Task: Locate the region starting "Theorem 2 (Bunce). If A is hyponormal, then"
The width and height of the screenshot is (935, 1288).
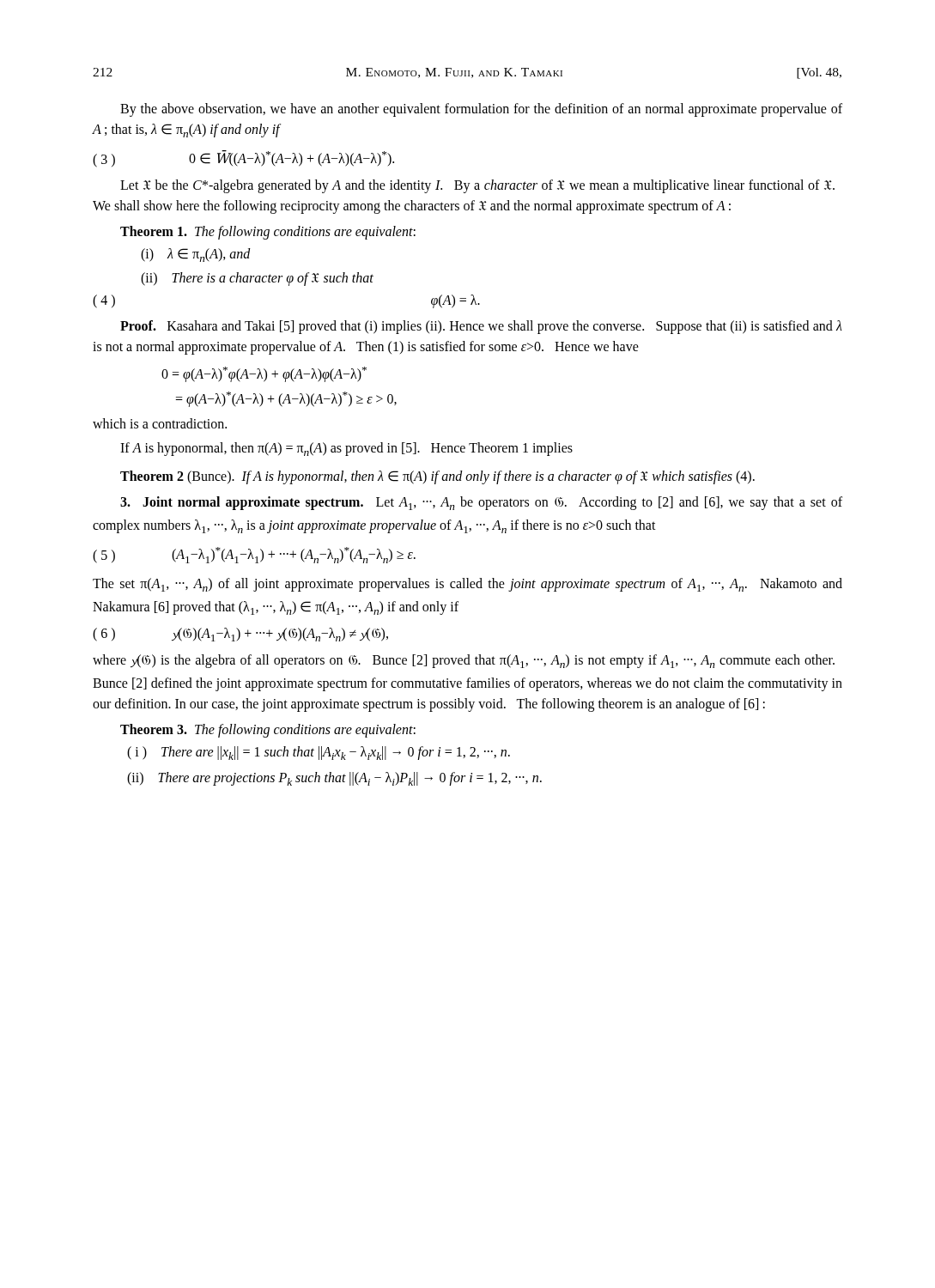Action: (438, 476)
